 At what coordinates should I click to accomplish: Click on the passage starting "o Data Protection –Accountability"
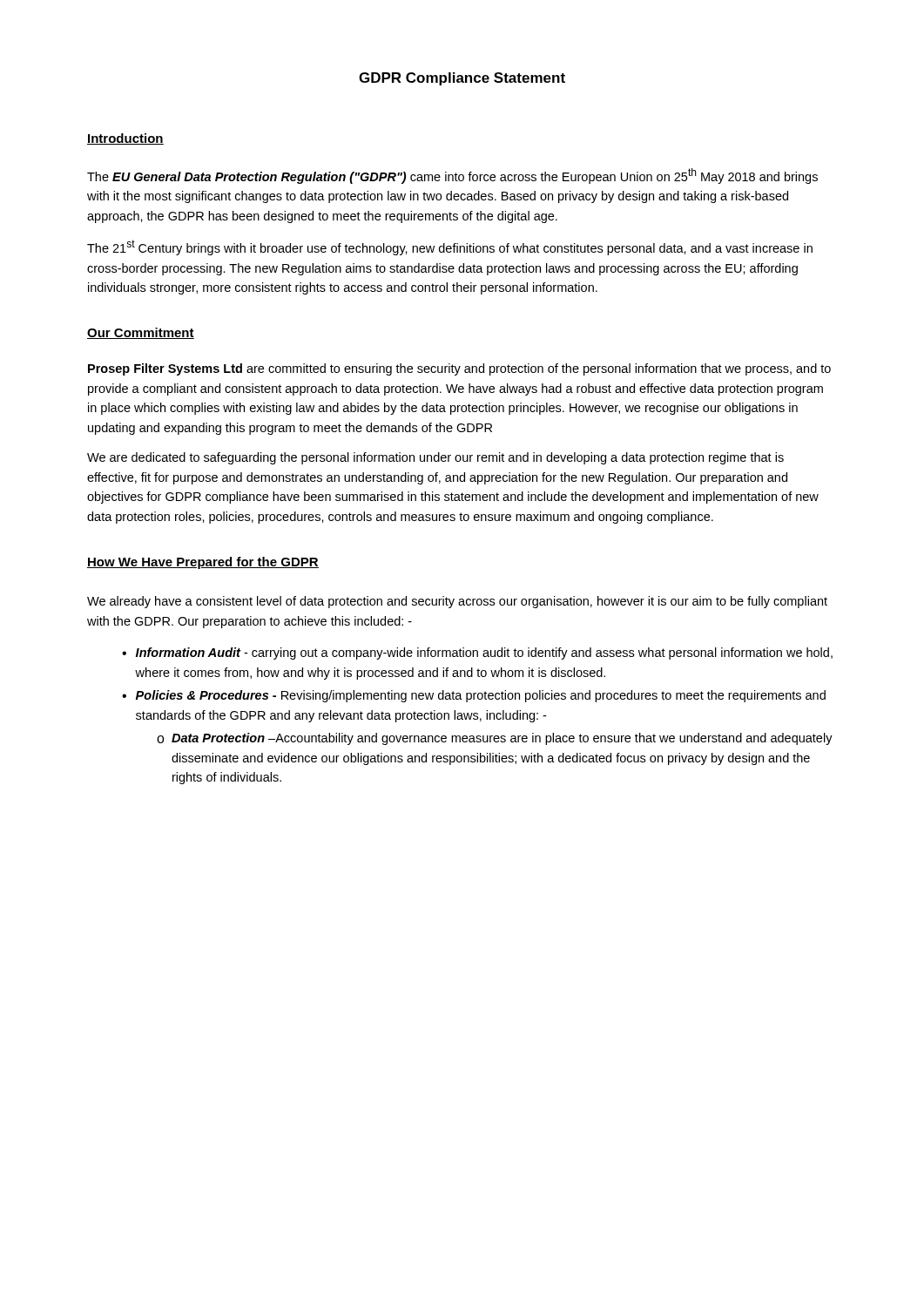pyautogui.click(x=497, y=758)
